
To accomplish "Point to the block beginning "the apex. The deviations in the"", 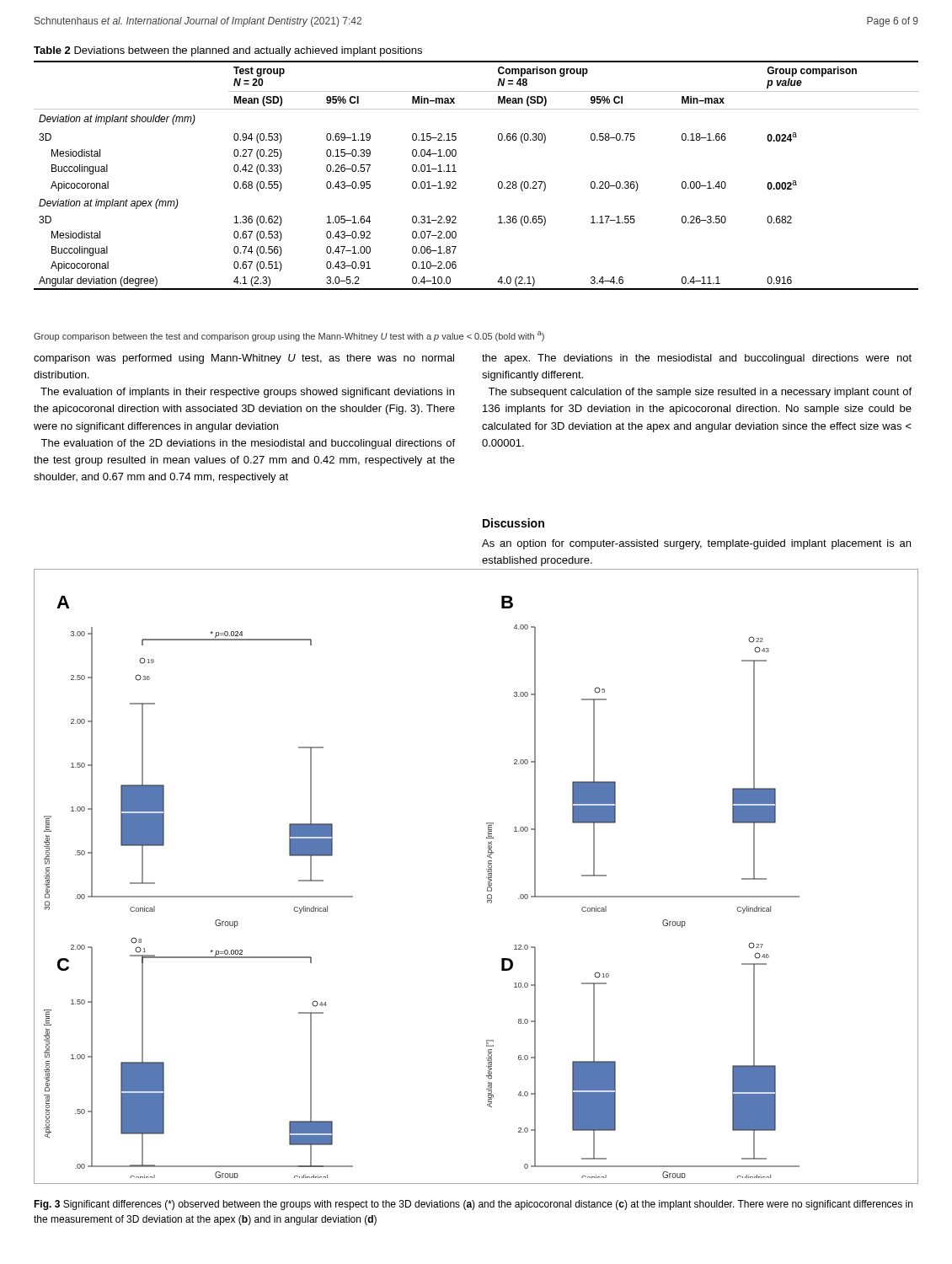I will point(697,400).
